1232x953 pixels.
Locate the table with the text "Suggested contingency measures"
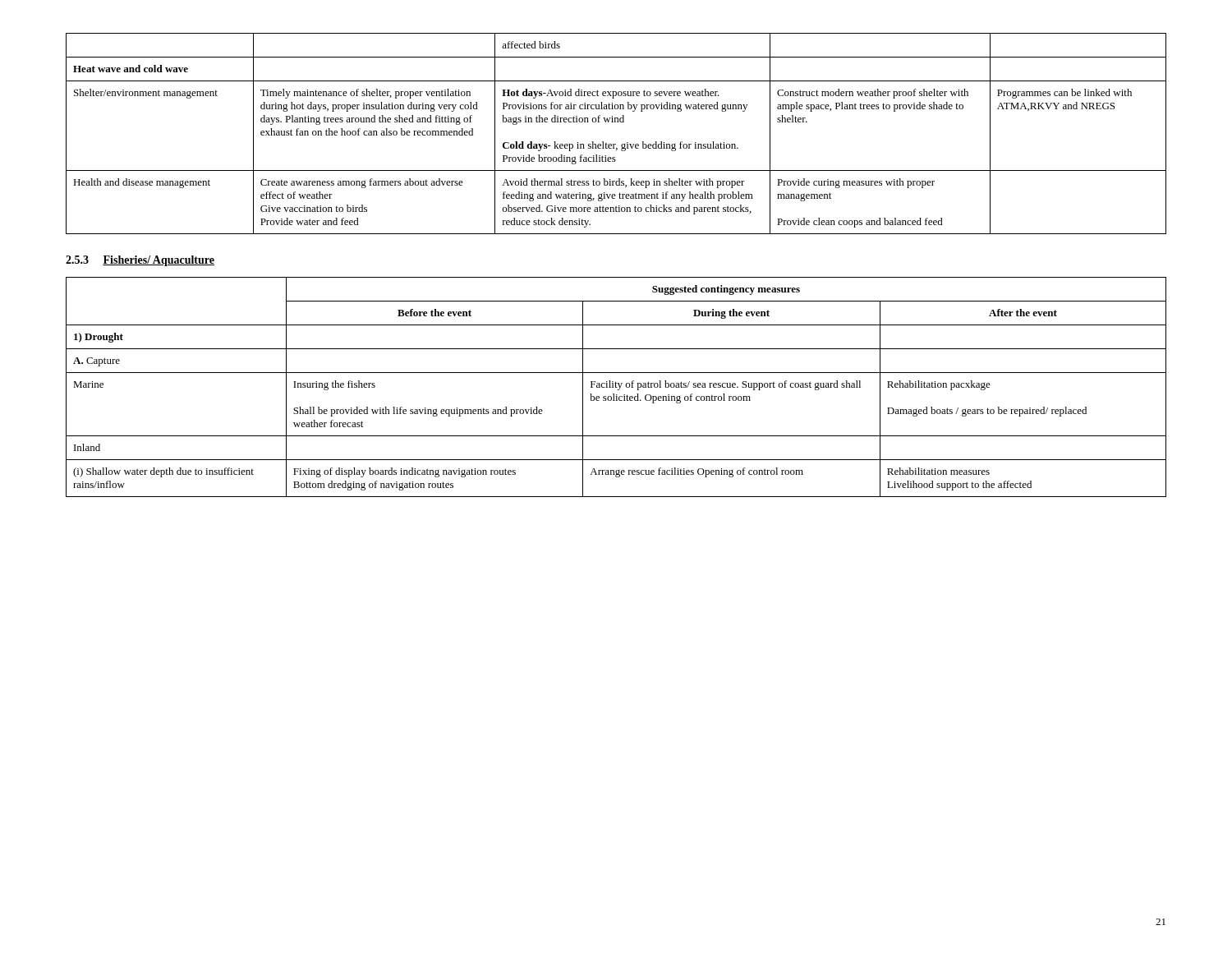click(616, 387)
